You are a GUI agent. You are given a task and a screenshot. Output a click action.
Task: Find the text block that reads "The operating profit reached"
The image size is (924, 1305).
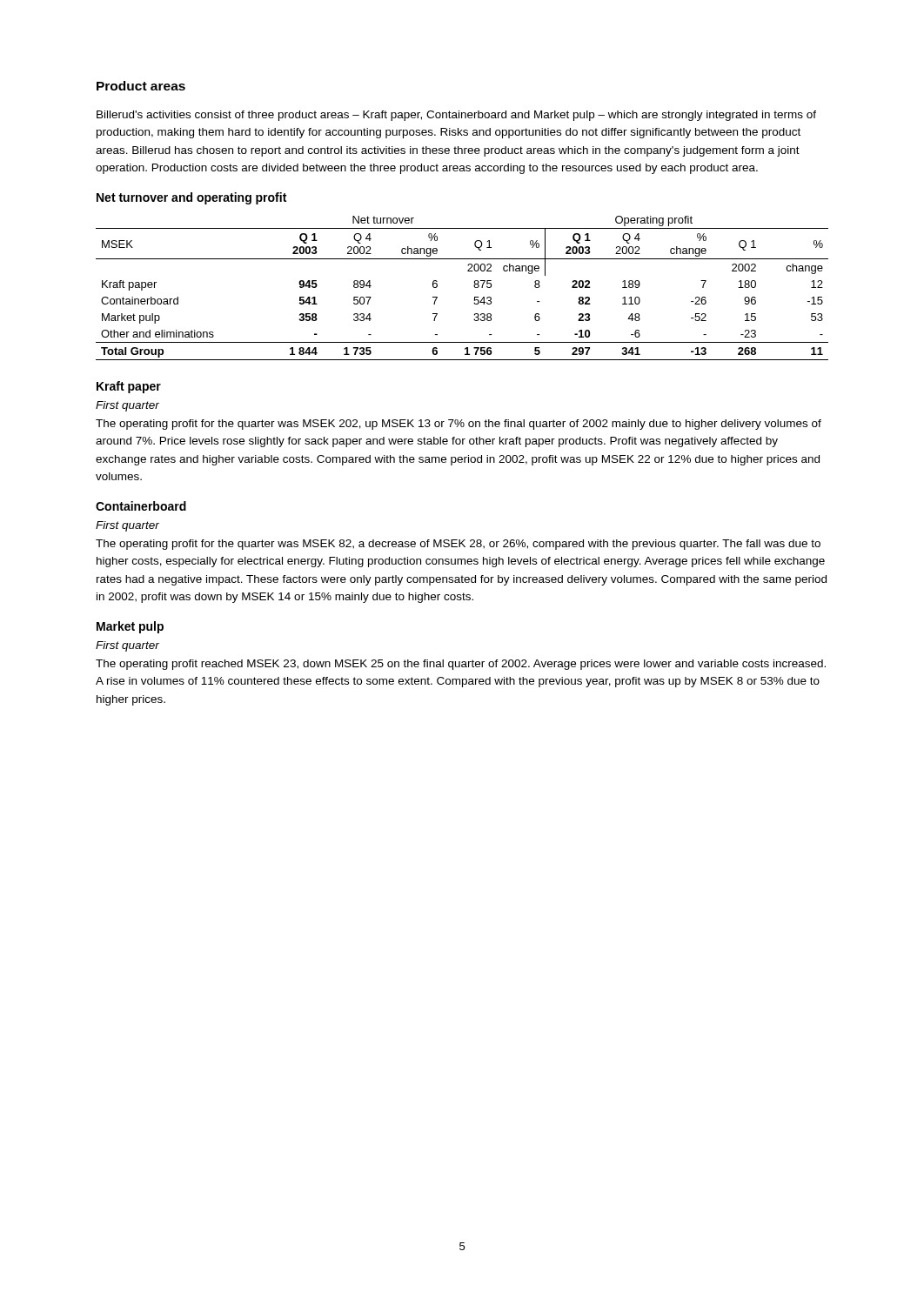(461, 681)
